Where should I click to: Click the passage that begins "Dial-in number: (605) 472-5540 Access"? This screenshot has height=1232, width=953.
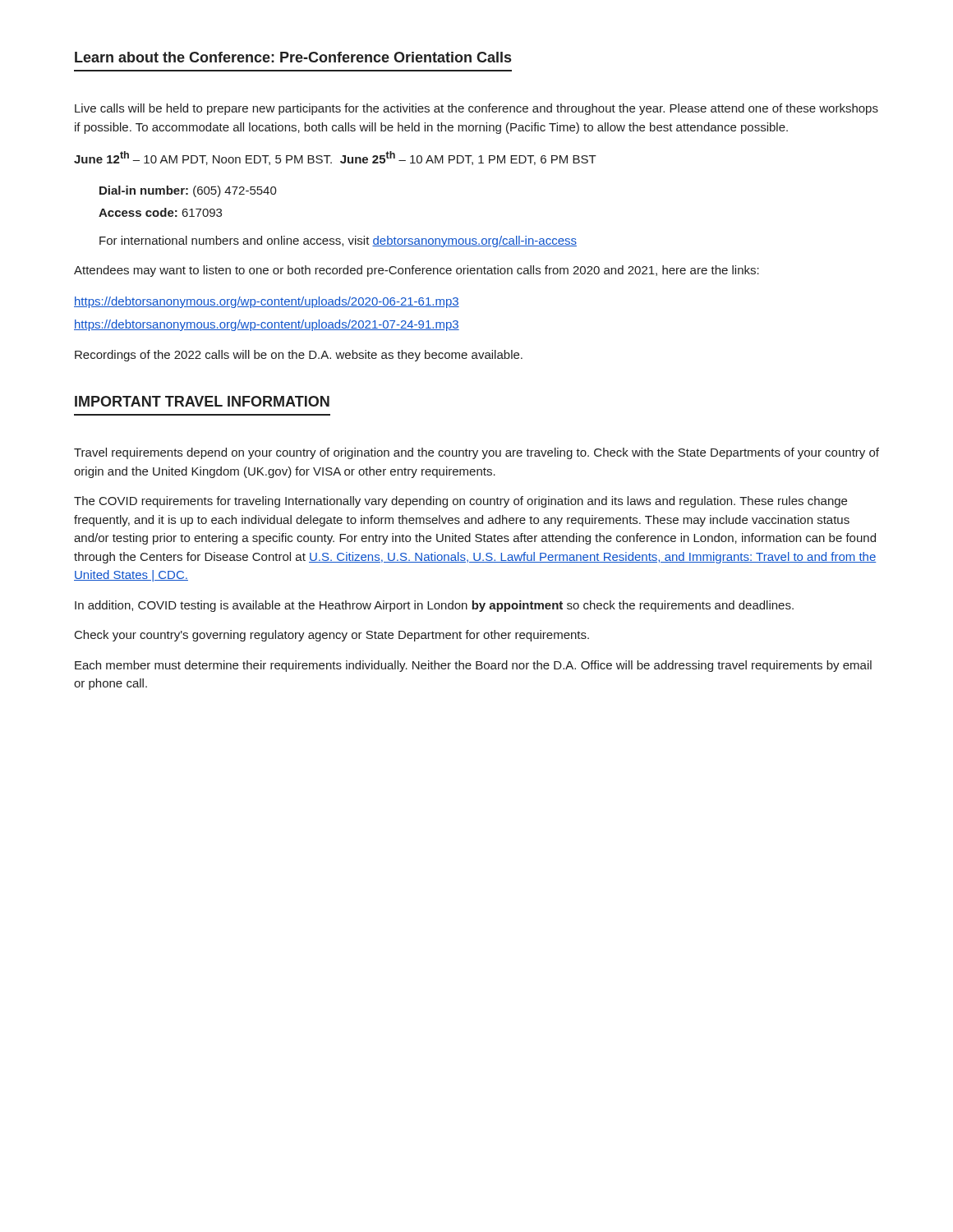pyautogui.click(x=188, y=201)
